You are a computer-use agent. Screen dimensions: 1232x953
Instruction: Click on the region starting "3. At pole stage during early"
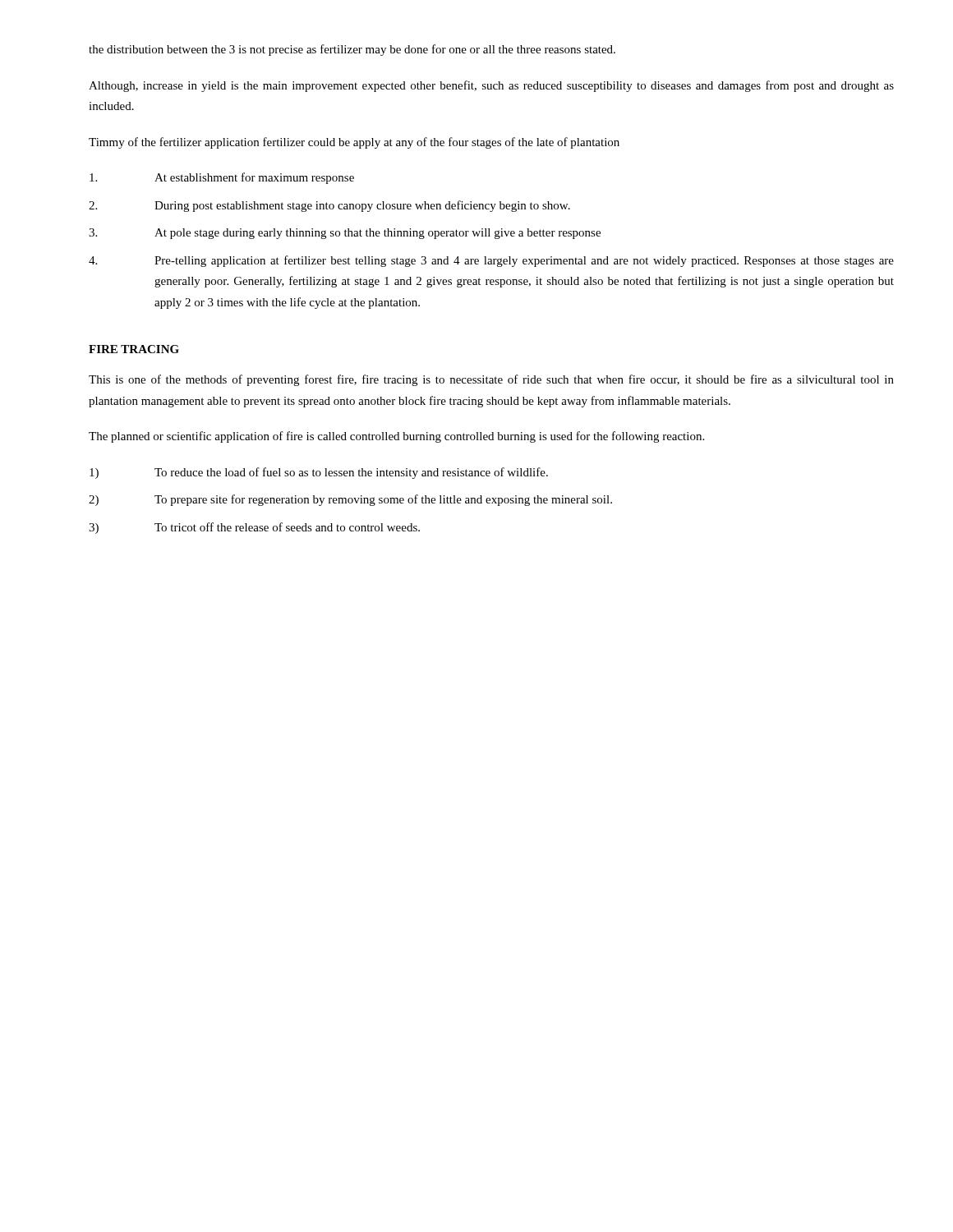(x=491, y=233)
